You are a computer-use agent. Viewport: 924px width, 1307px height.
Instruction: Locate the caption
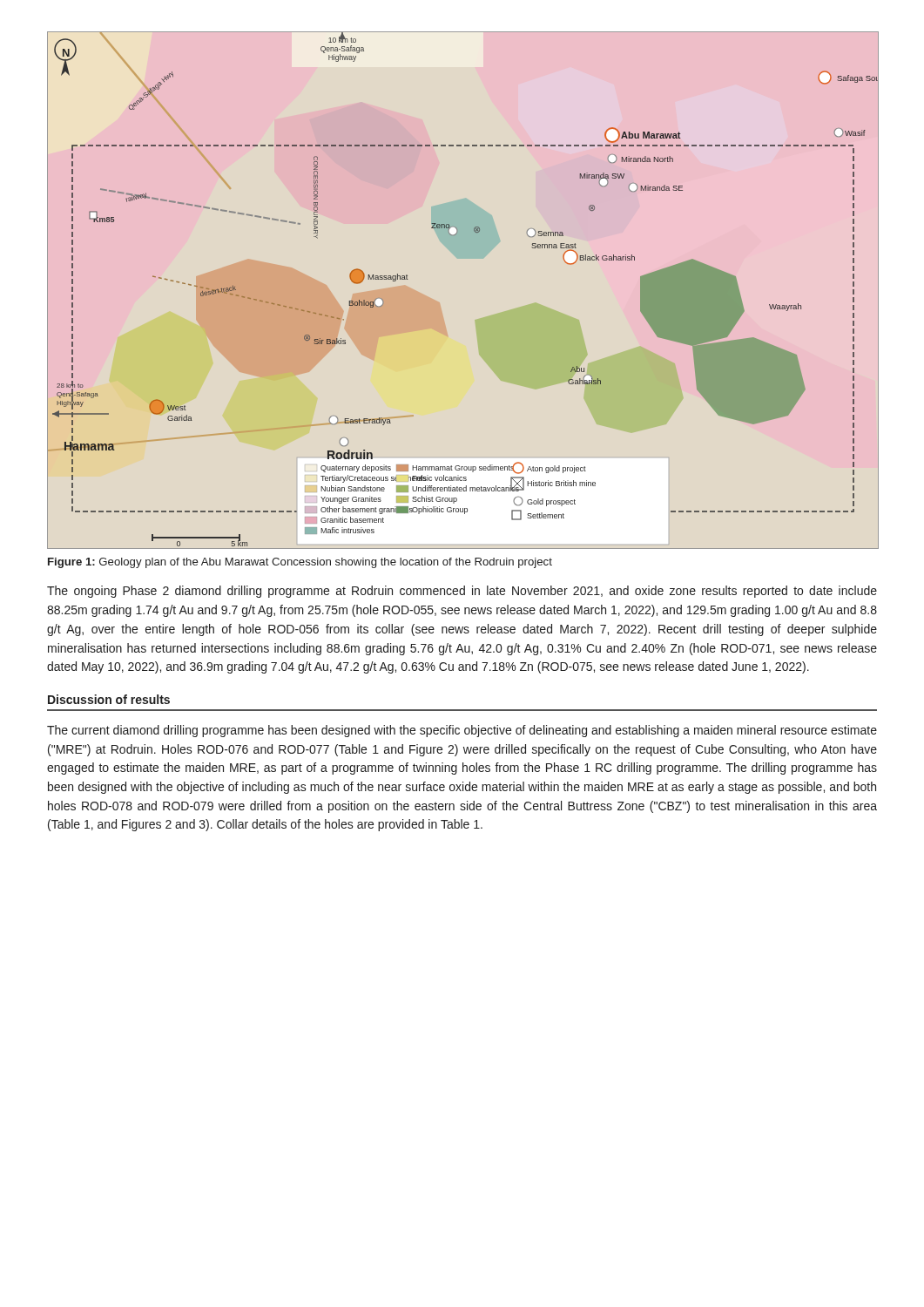click(x=300, y=562)
